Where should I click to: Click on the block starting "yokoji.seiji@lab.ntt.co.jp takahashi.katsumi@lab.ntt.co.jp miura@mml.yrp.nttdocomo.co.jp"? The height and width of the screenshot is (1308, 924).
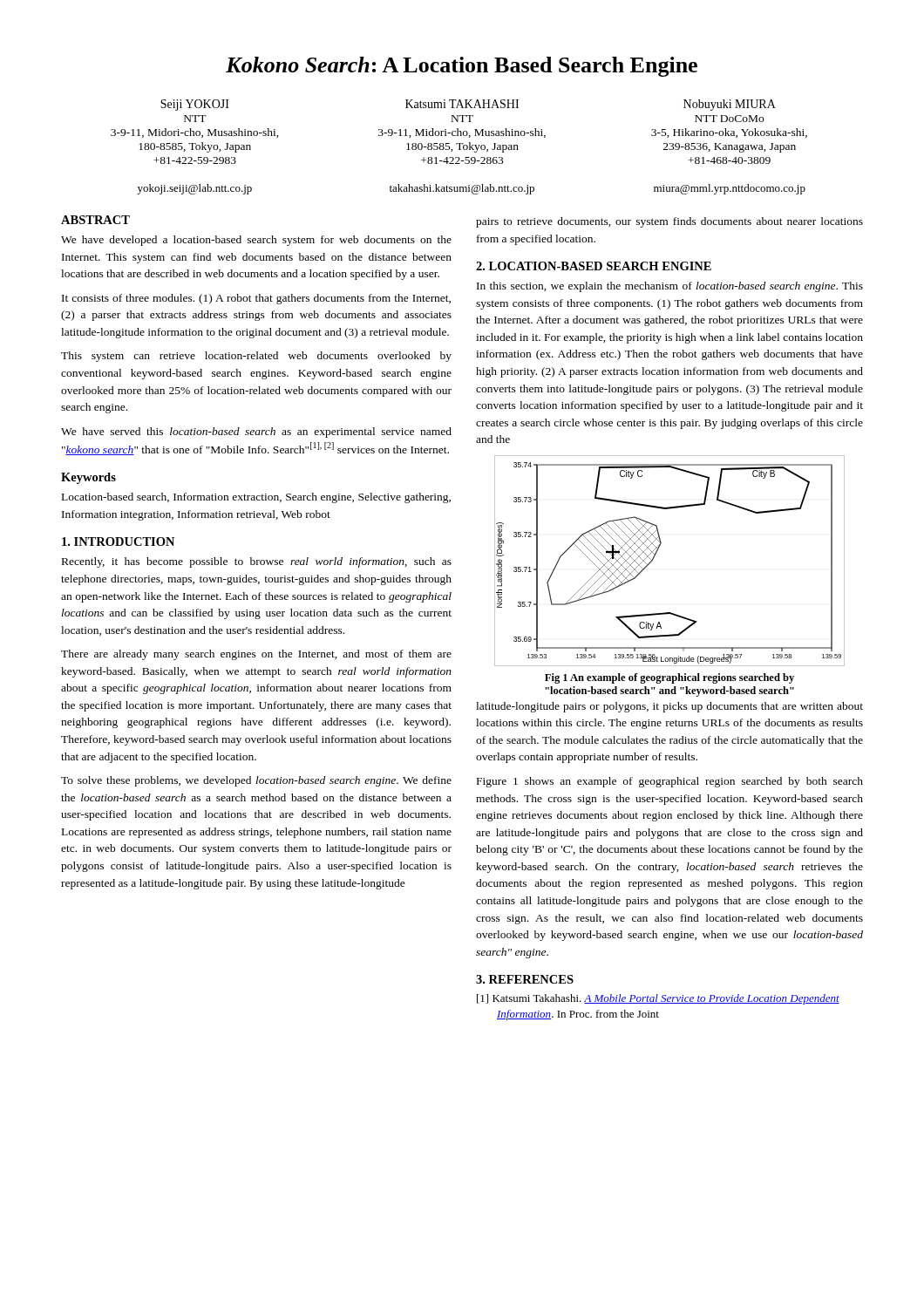(x=462, y=188)
